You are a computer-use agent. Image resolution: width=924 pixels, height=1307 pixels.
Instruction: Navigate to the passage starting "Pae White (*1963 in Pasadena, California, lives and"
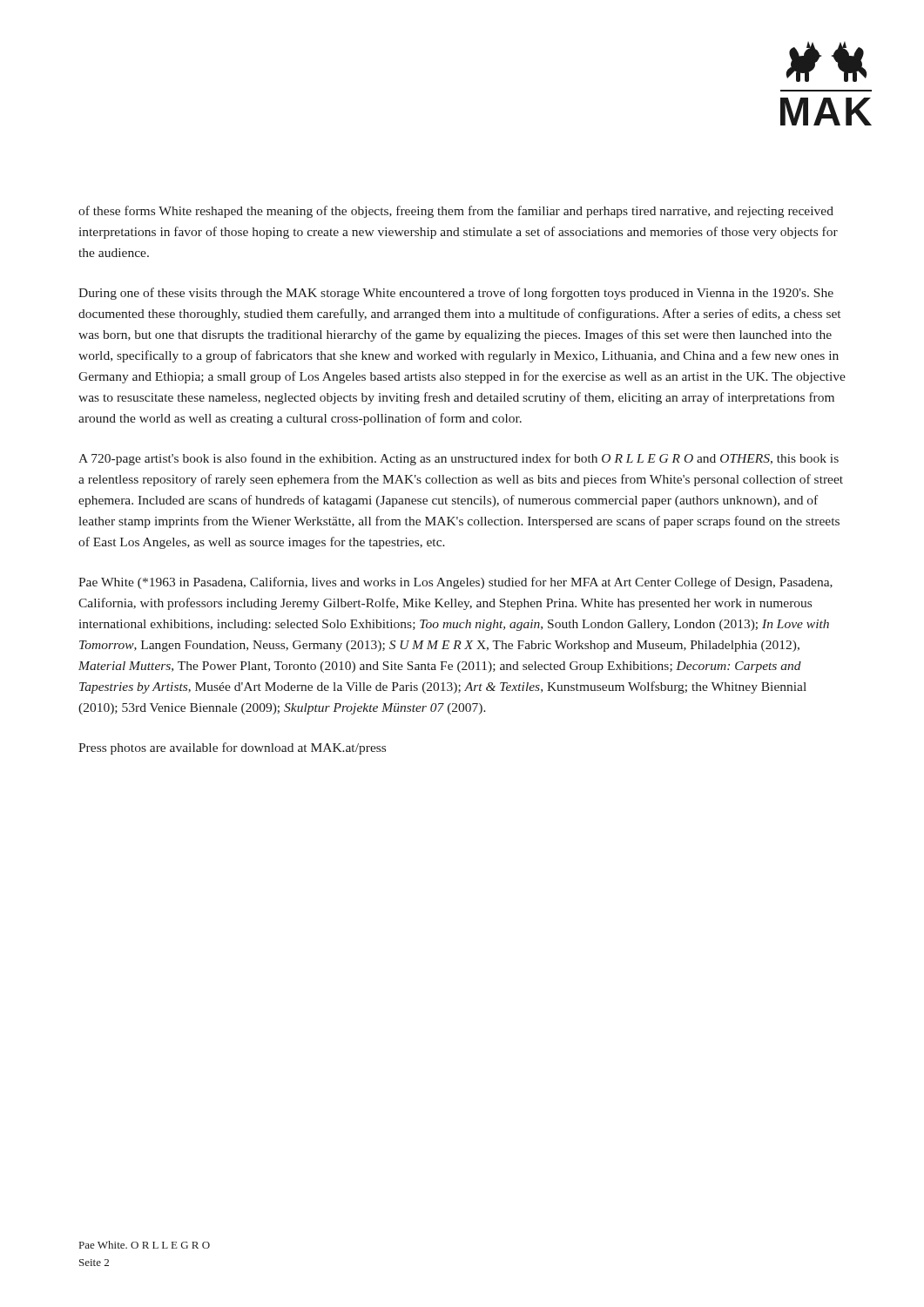[456, 645]
